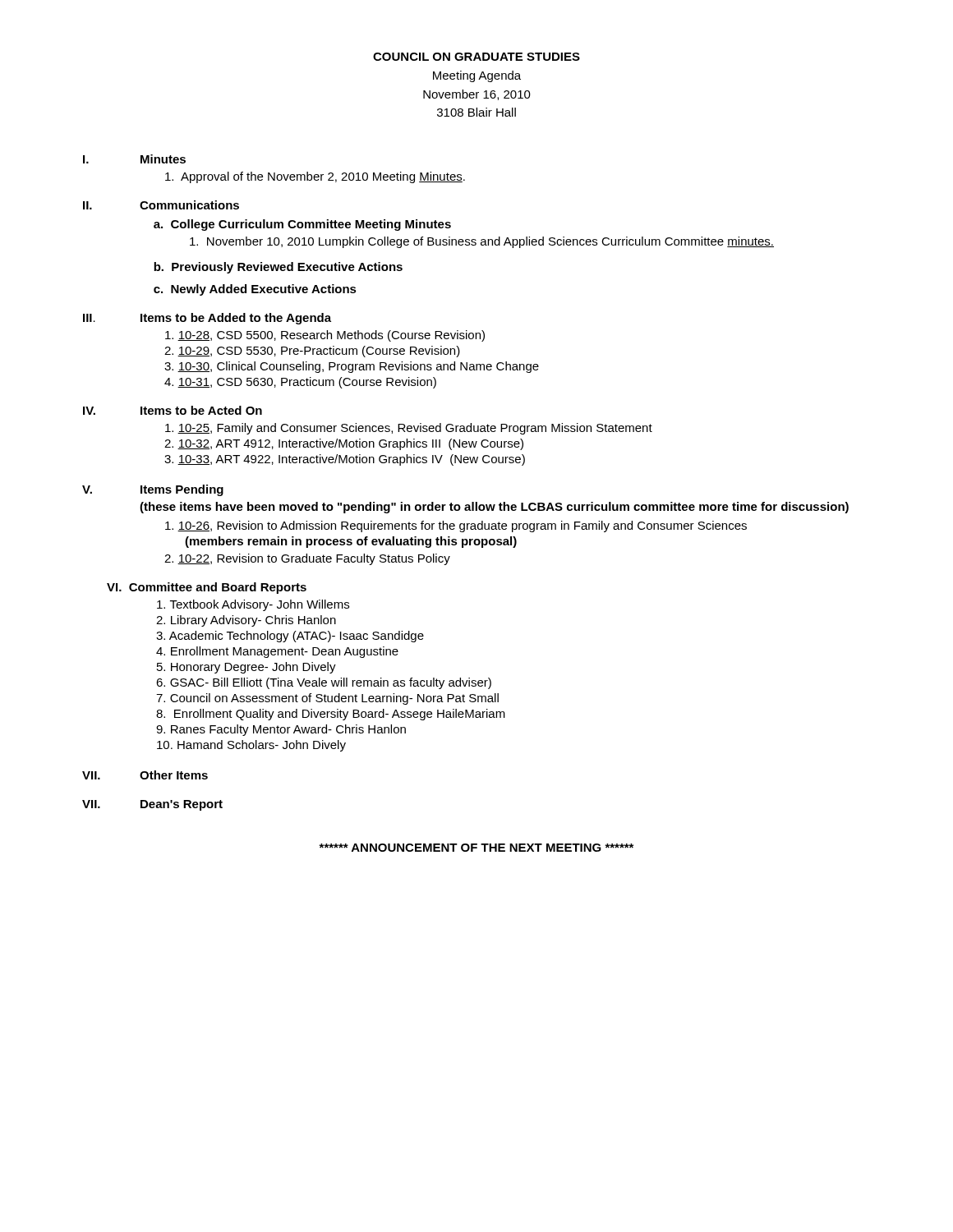This screenshot has width=953, height=1232.
Task: Click the passage that begins "3. 10-30, Clinical Counseling, Program"
Action: tap(352, 365)
